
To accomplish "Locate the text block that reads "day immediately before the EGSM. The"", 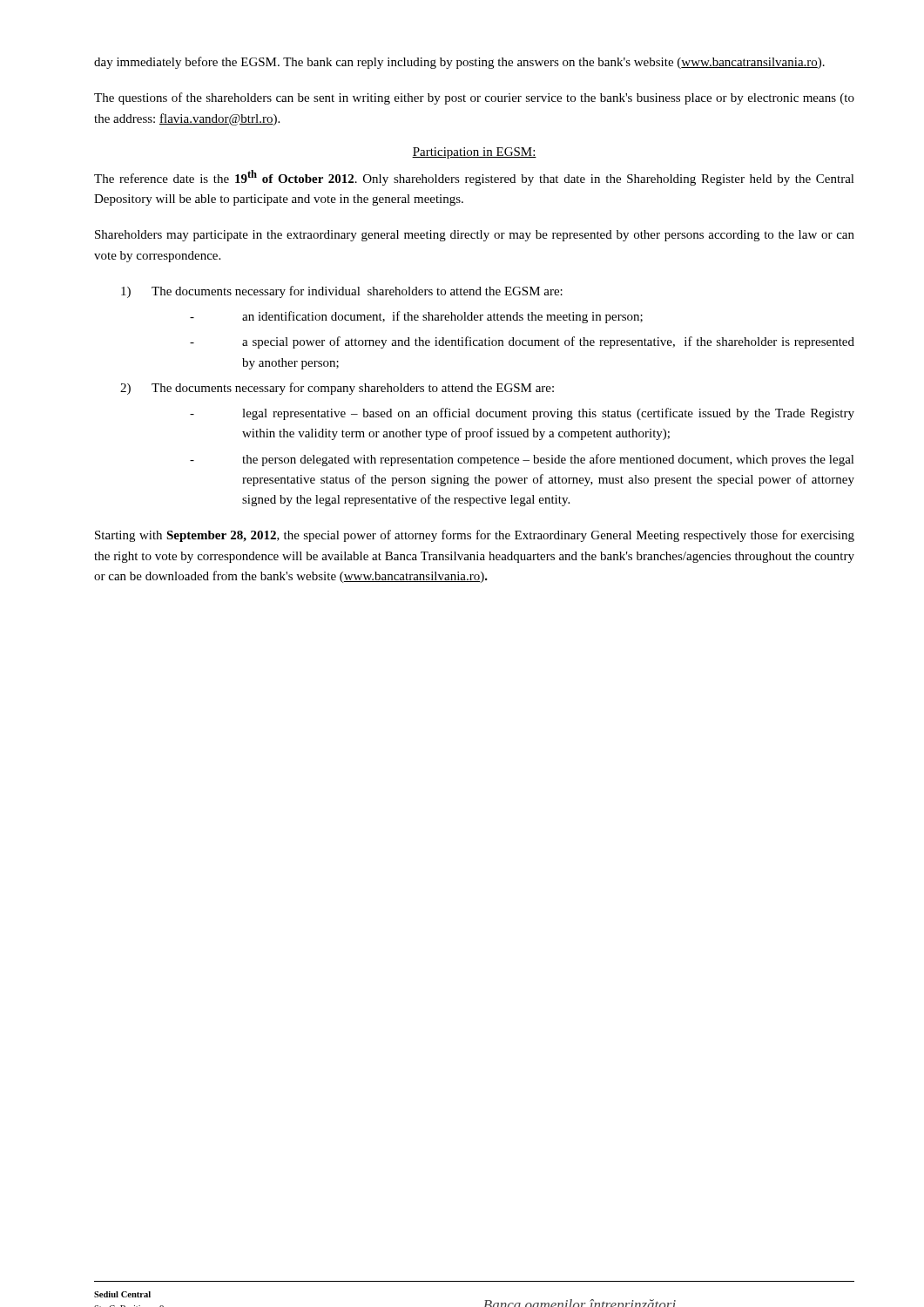I will tap(474, 62).
